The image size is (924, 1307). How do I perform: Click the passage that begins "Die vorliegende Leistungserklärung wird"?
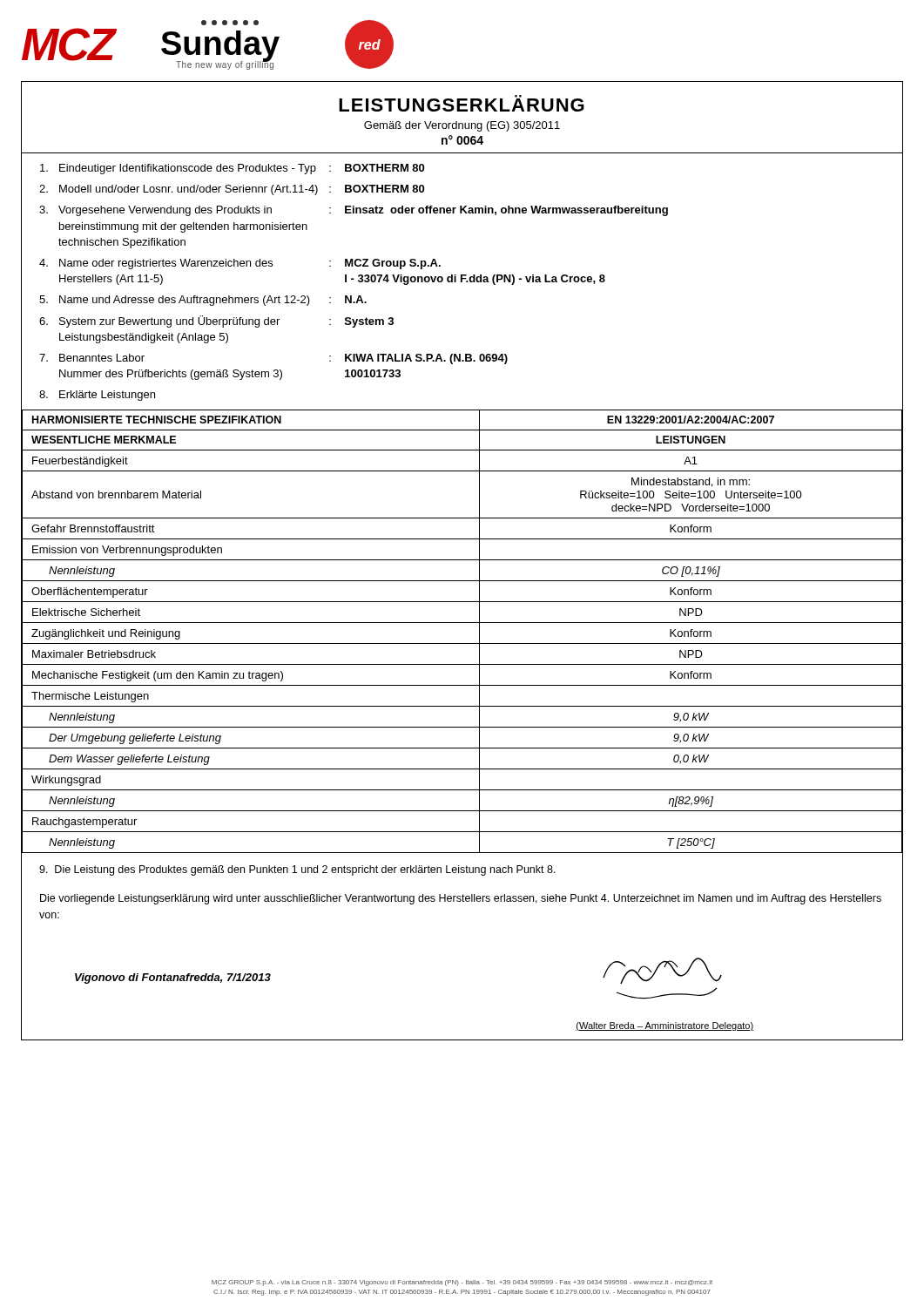tap(460, 907)
